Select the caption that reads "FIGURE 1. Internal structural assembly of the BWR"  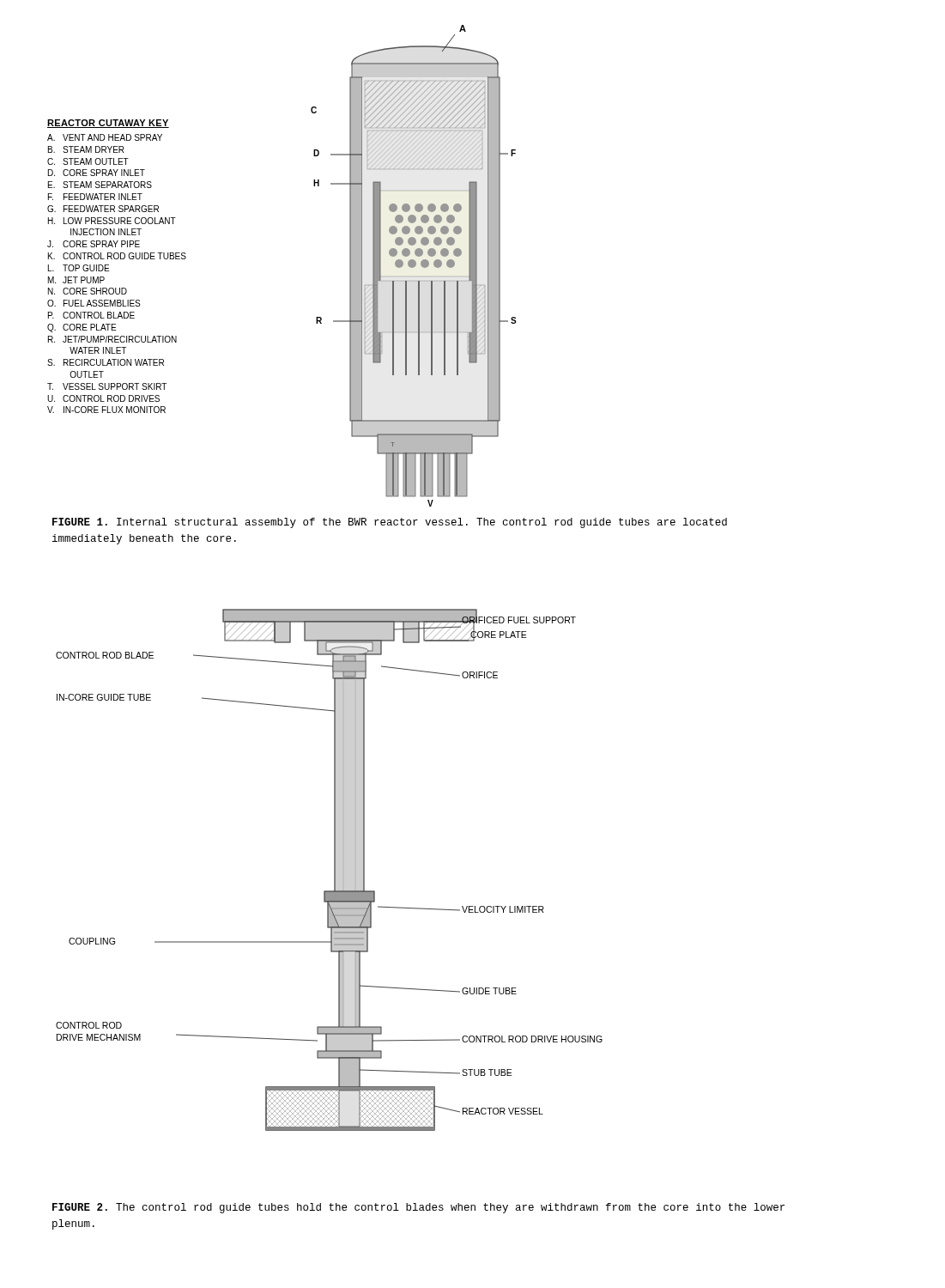[390, 531]
